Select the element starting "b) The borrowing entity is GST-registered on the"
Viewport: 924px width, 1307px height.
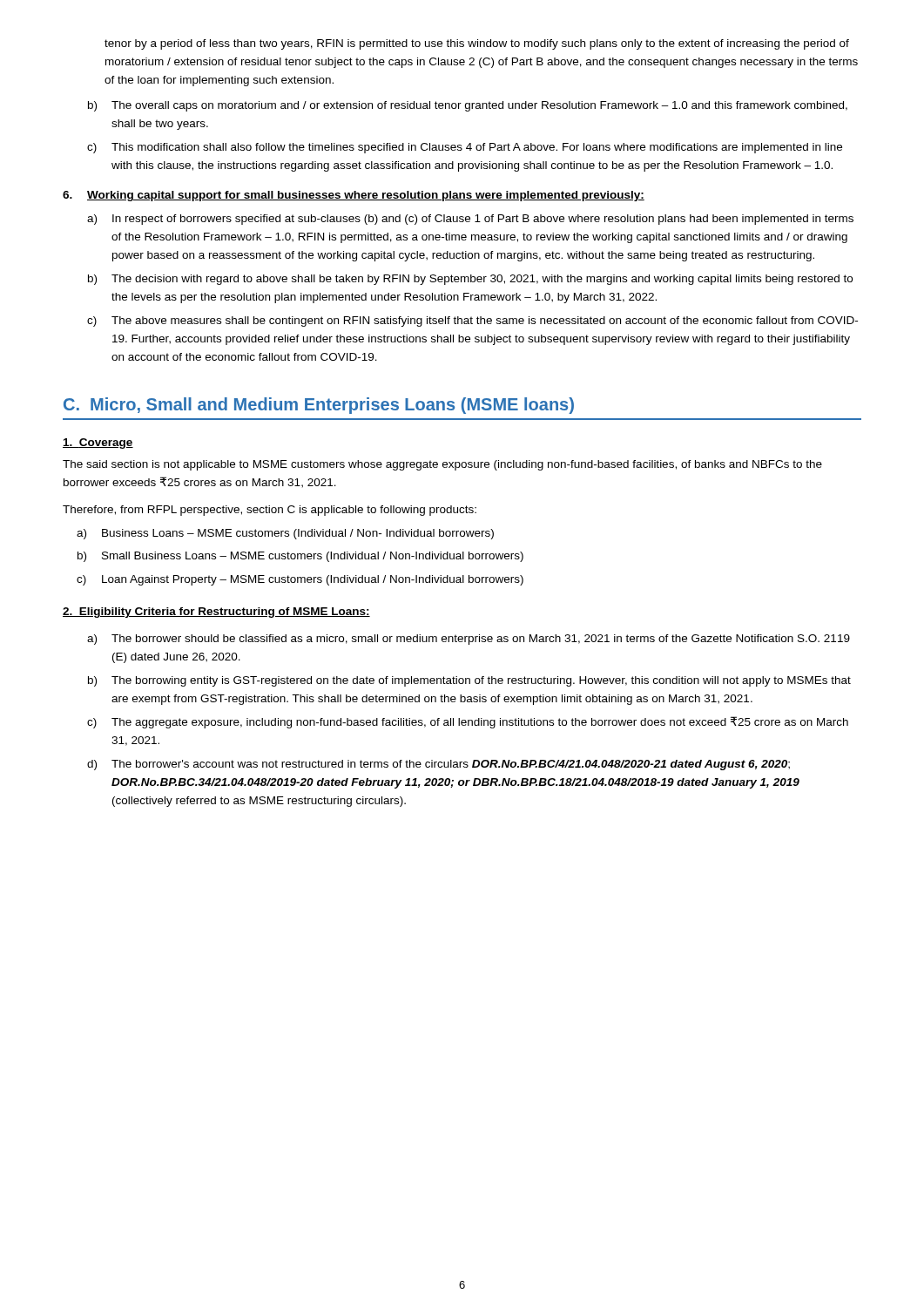tap(474, 690)
